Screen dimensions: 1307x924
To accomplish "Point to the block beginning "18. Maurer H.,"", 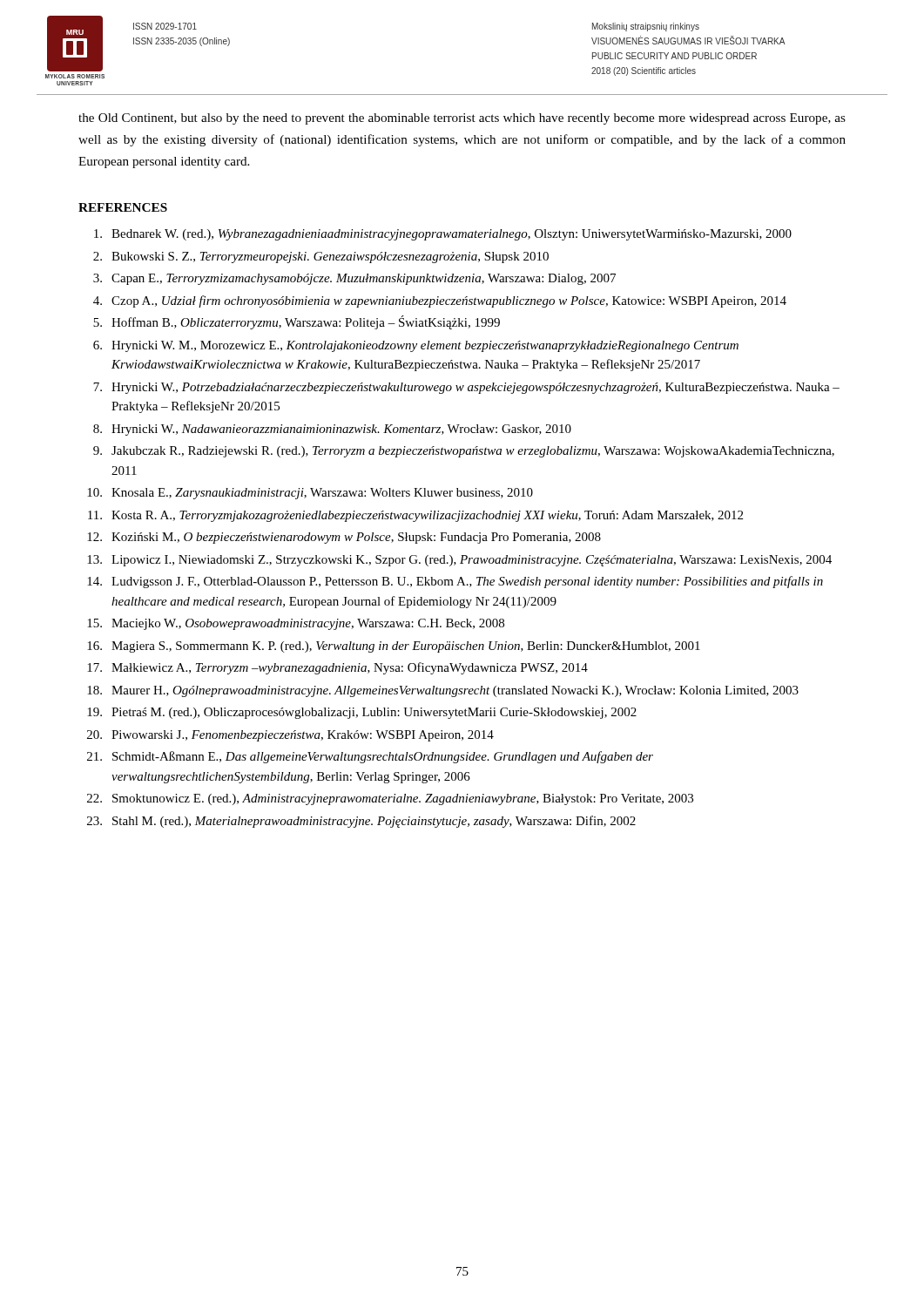I will click(438, 690).
